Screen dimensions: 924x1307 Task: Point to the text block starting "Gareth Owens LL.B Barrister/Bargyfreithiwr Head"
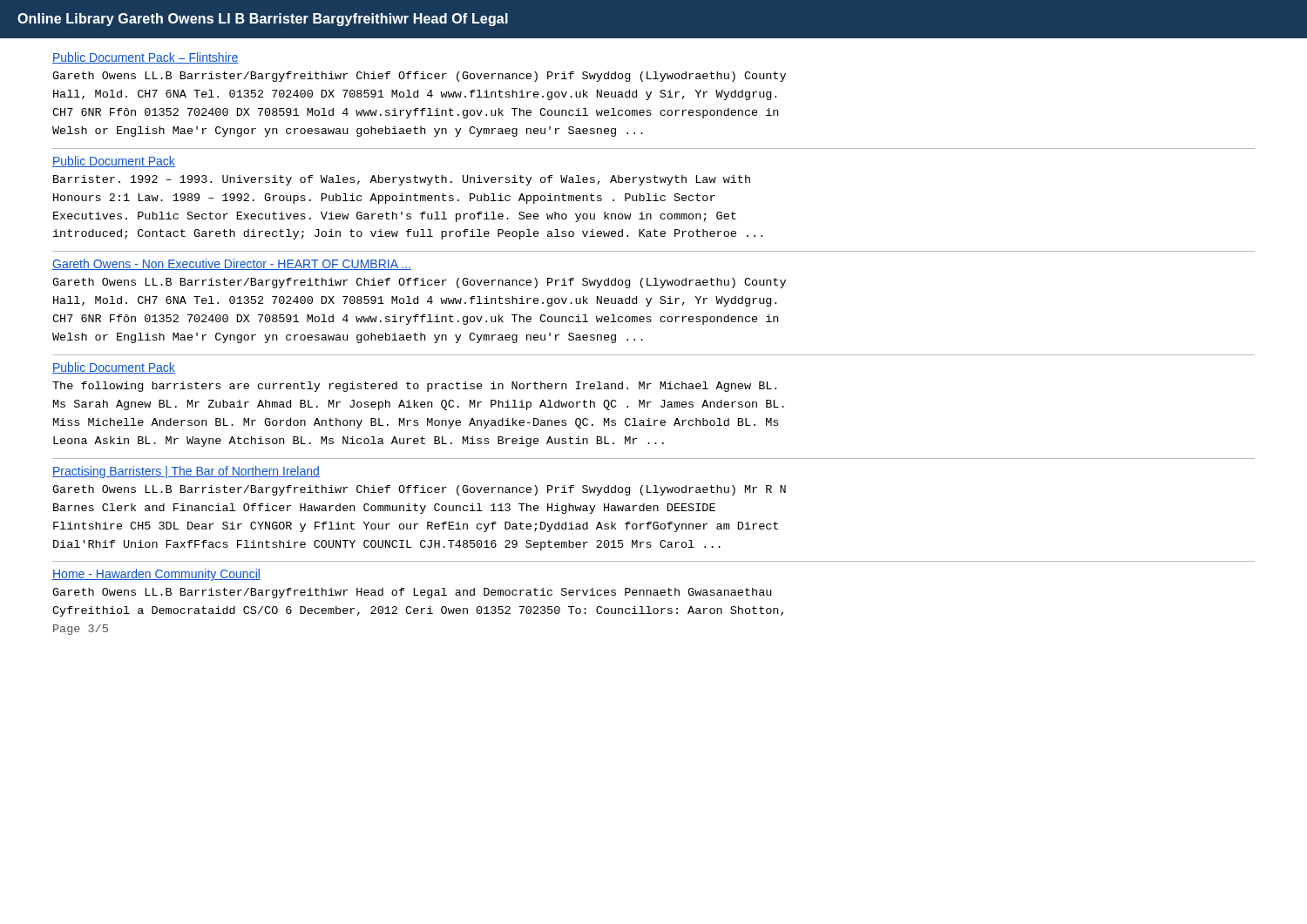click(419, 611)
